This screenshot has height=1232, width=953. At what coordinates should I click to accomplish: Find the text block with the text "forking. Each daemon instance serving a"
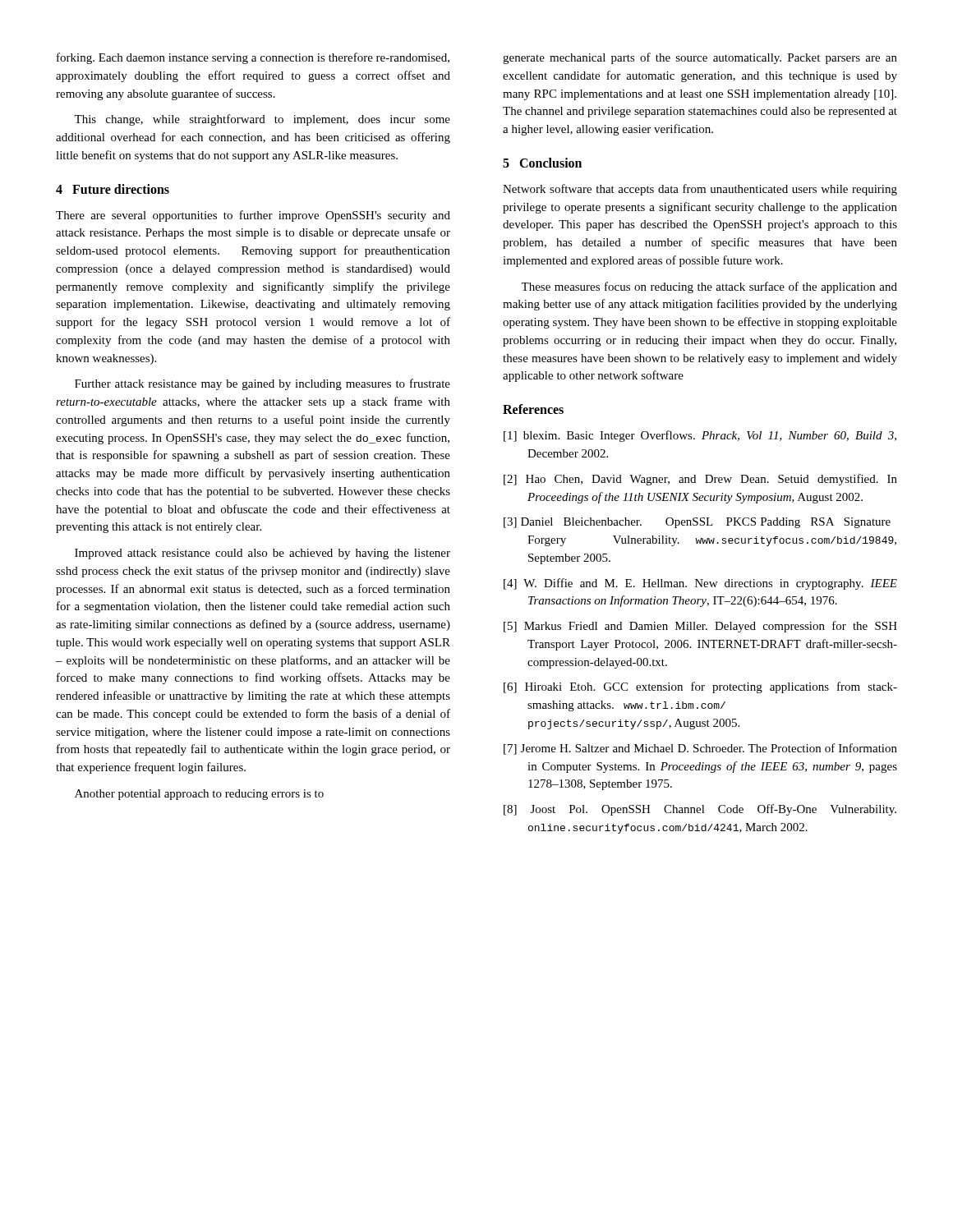tap(253, 107)
